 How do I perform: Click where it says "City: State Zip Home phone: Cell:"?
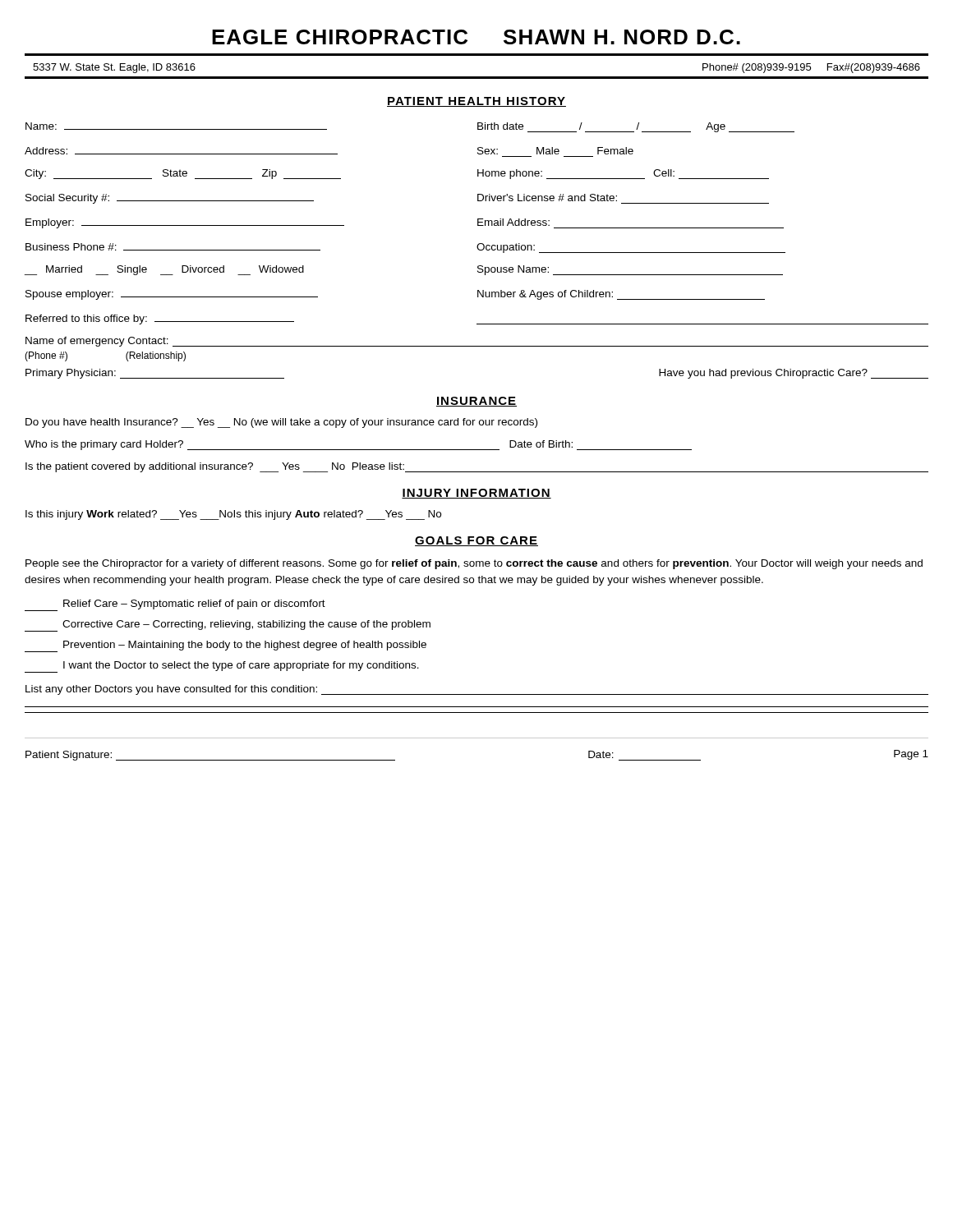click(x=476, y=172)
